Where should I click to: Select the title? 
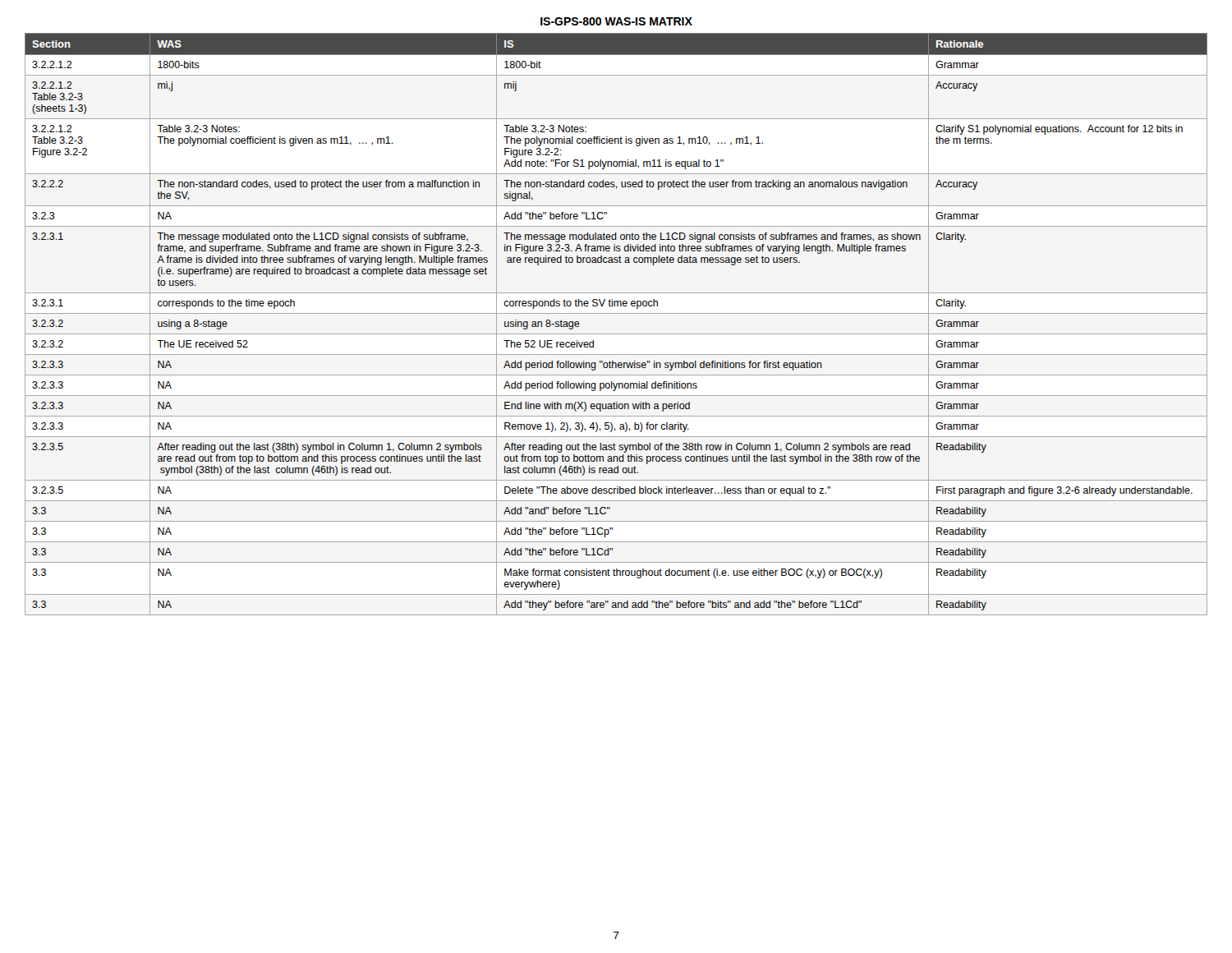(616, 21)
